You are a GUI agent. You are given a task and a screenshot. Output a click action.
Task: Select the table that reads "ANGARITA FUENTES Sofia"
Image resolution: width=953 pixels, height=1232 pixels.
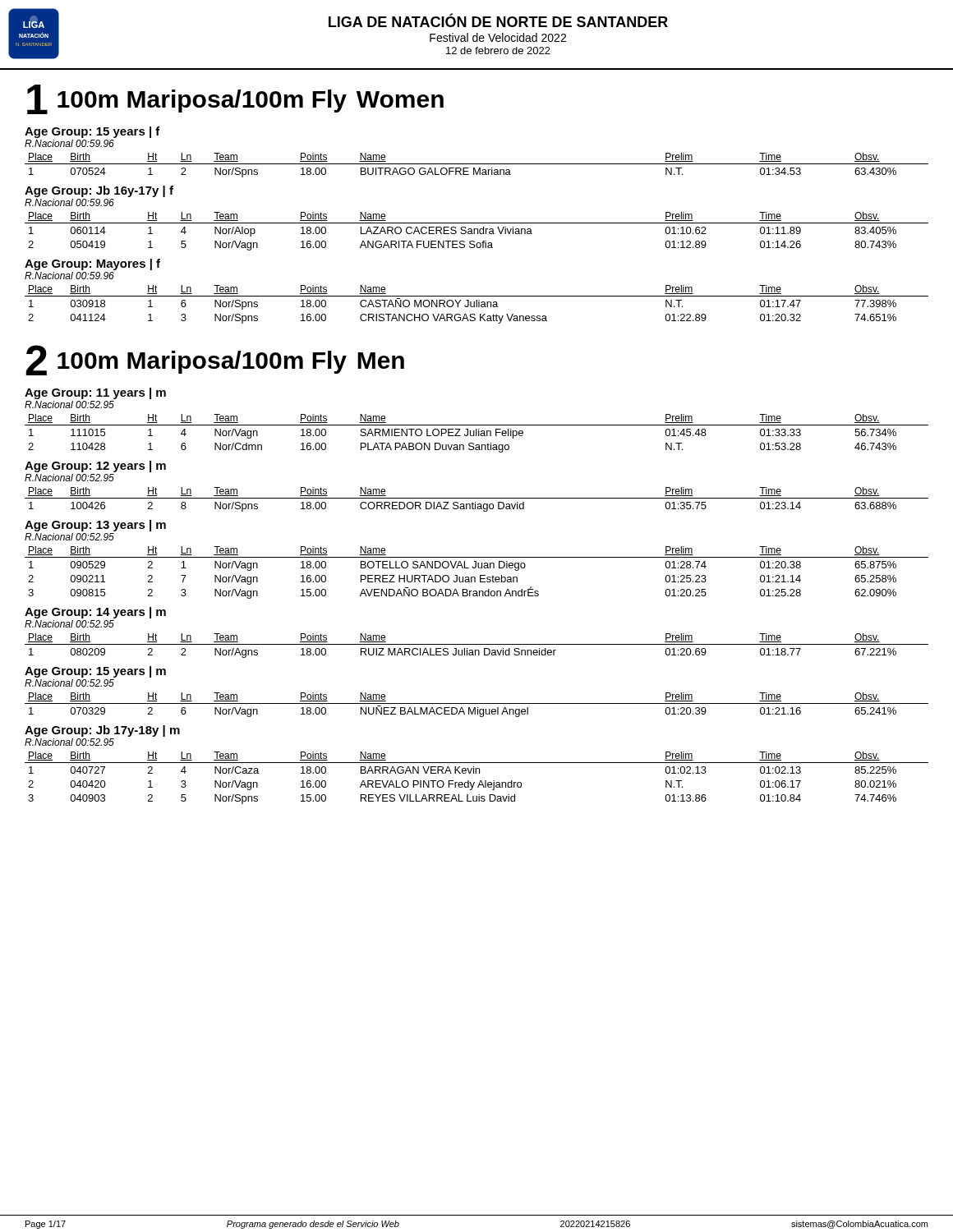pyautogui.click(x=476, y=230)
